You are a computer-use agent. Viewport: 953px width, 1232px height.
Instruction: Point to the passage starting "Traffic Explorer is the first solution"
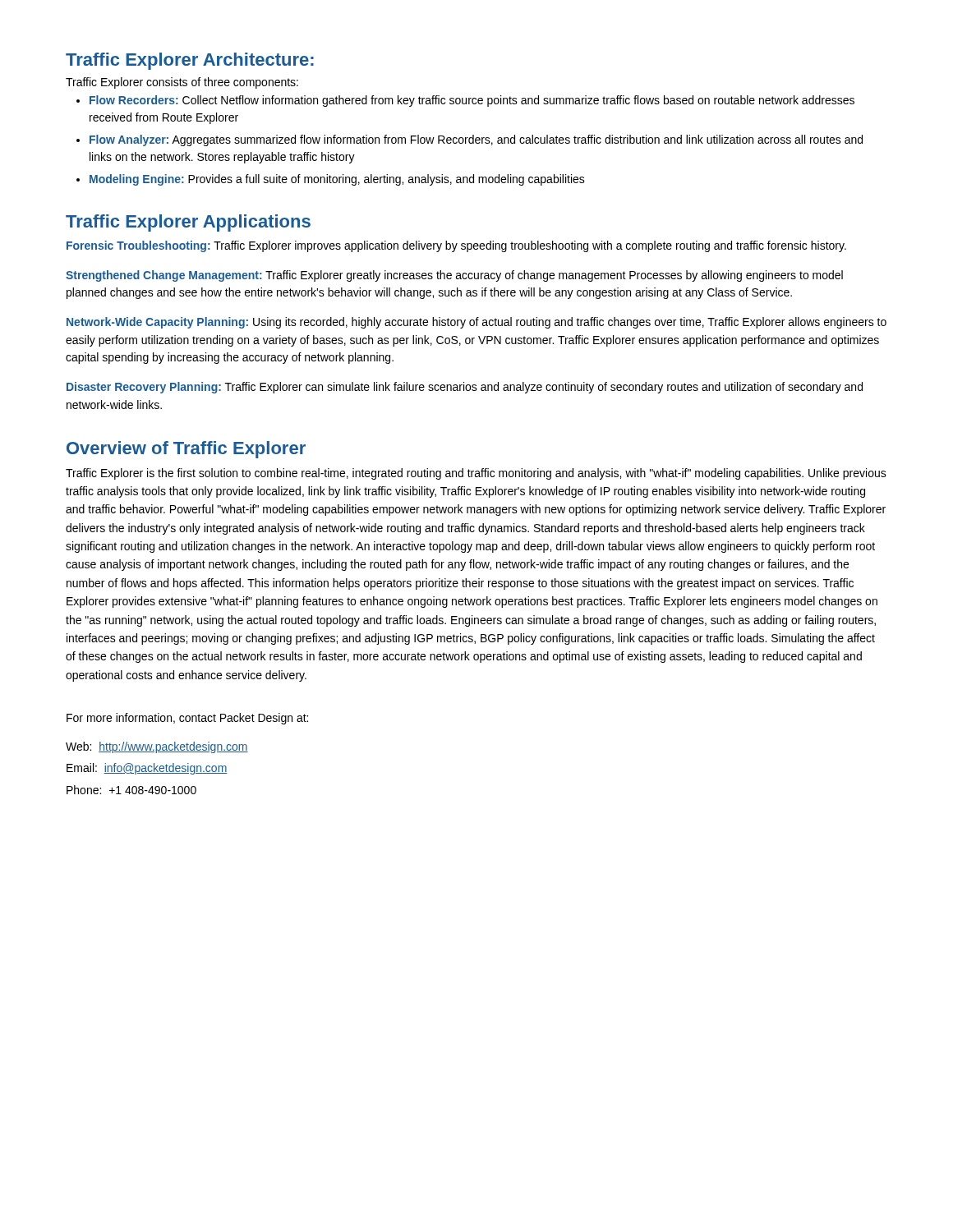tap(476, 574)
